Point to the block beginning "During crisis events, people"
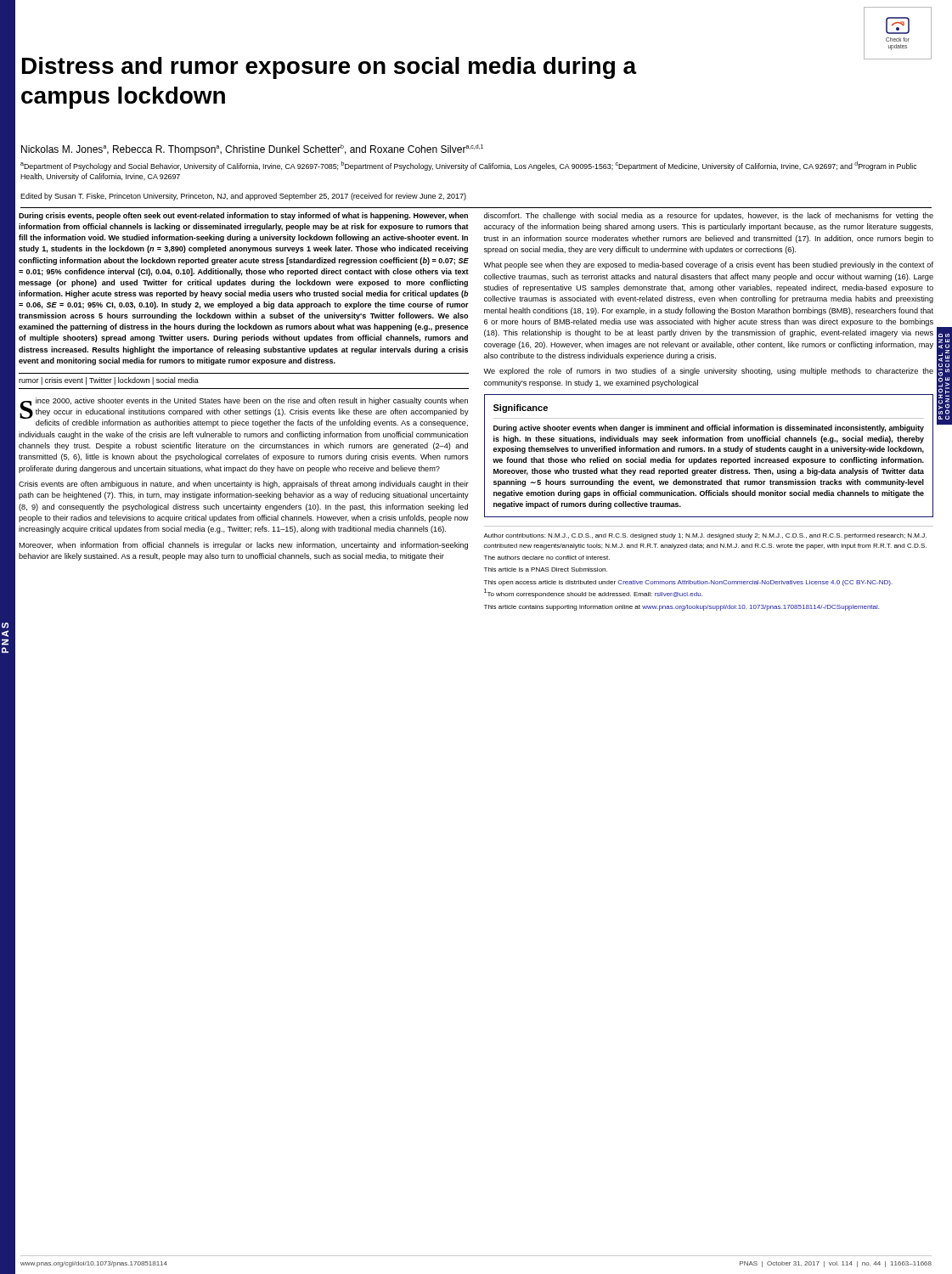 244,288
